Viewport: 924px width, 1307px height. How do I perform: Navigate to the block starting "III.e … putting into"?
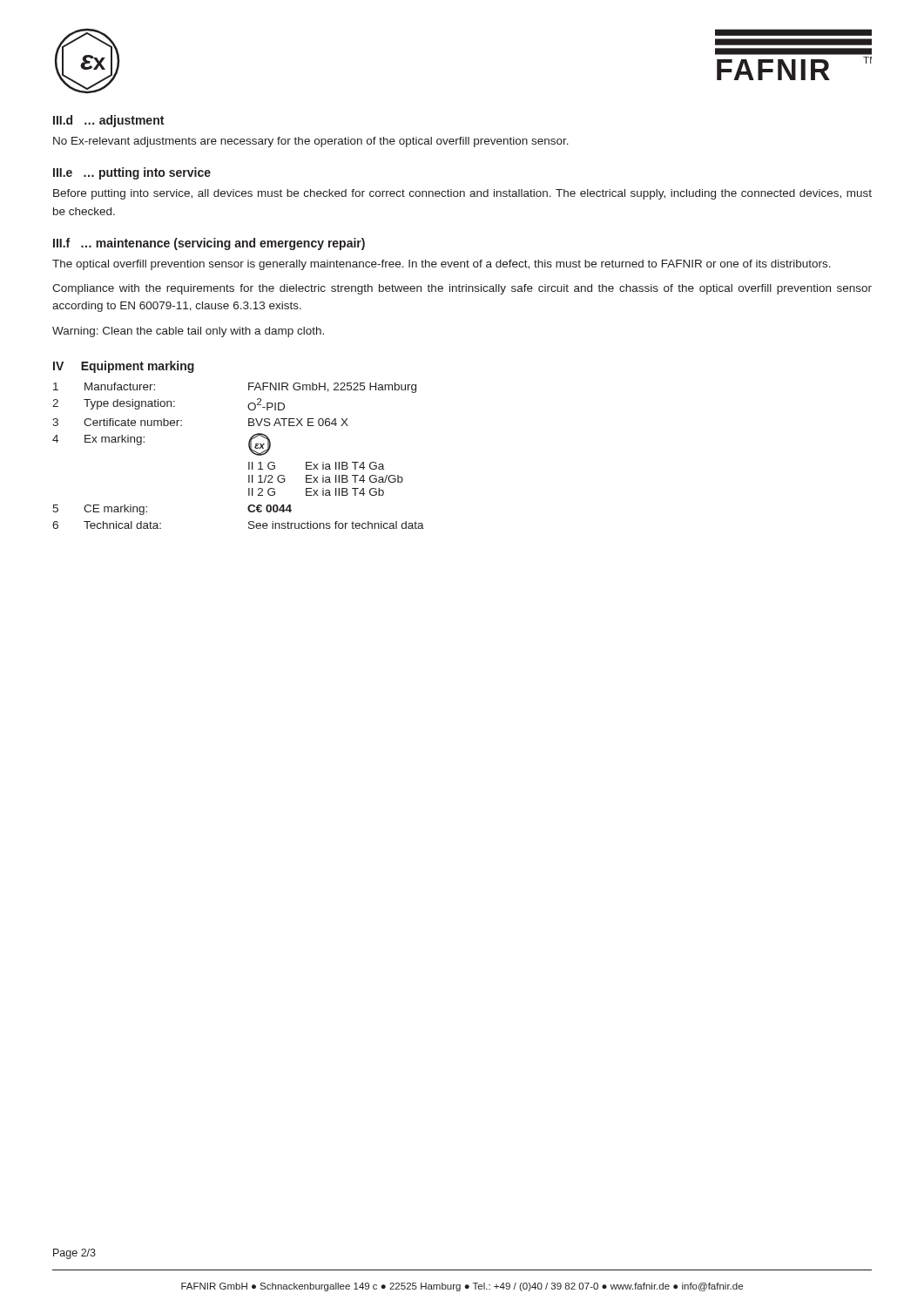132,173
